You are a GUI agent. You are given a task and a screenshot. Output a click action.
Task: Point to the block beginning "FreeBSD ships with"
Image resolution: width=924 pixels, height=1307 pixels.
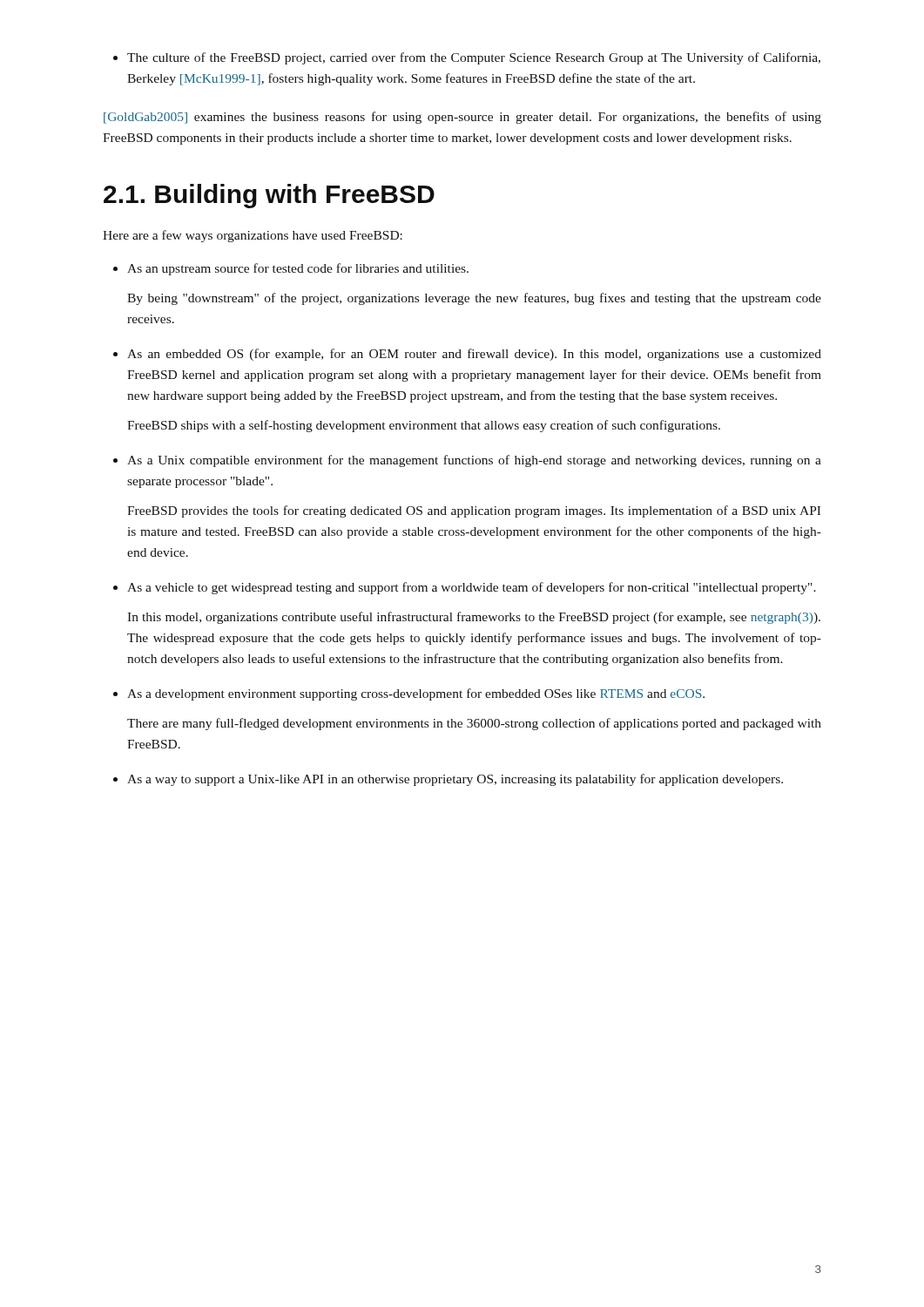[424, 425]
